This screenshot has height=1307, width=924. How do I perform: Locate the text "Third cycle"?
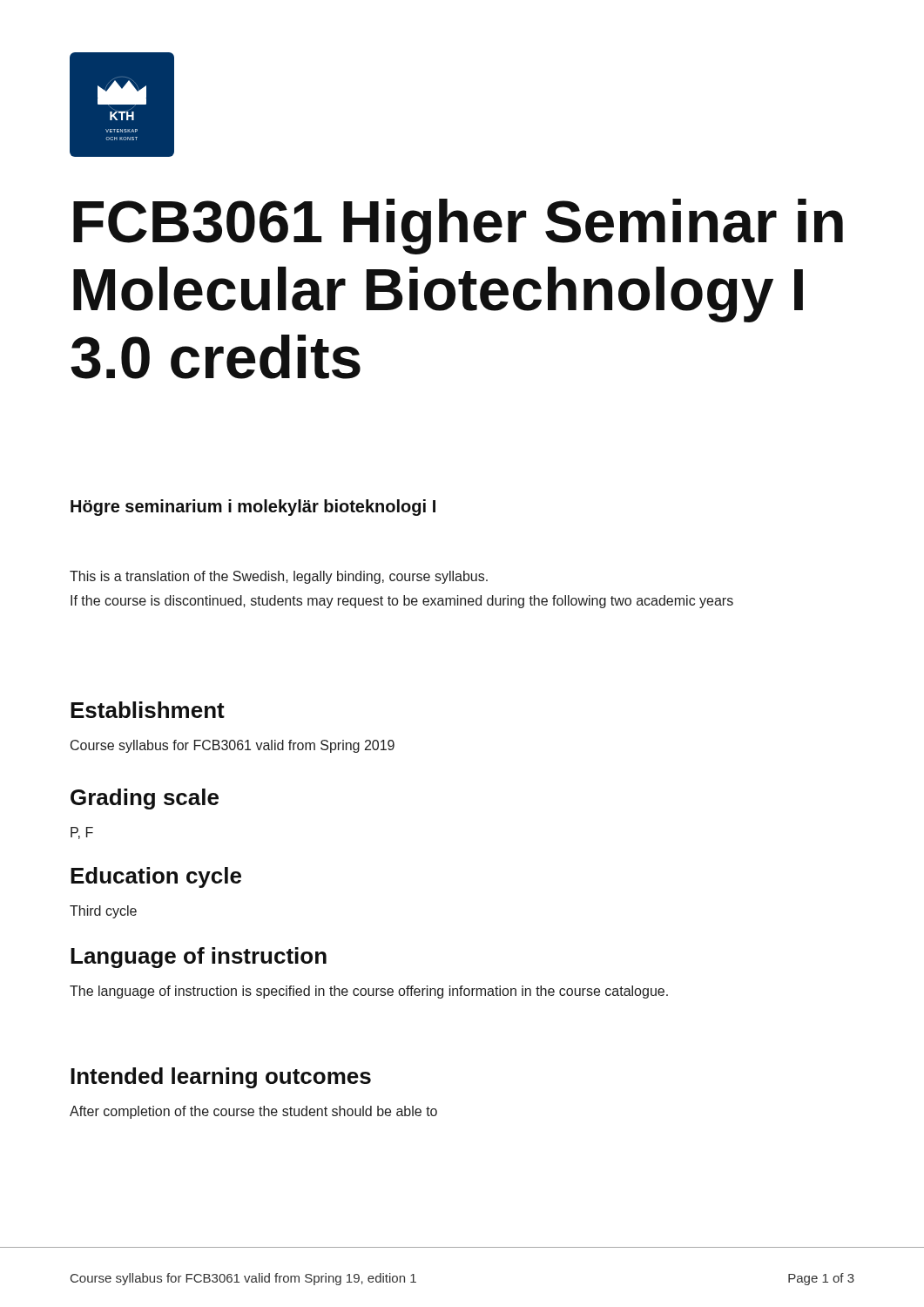click(x=103, y=911)
